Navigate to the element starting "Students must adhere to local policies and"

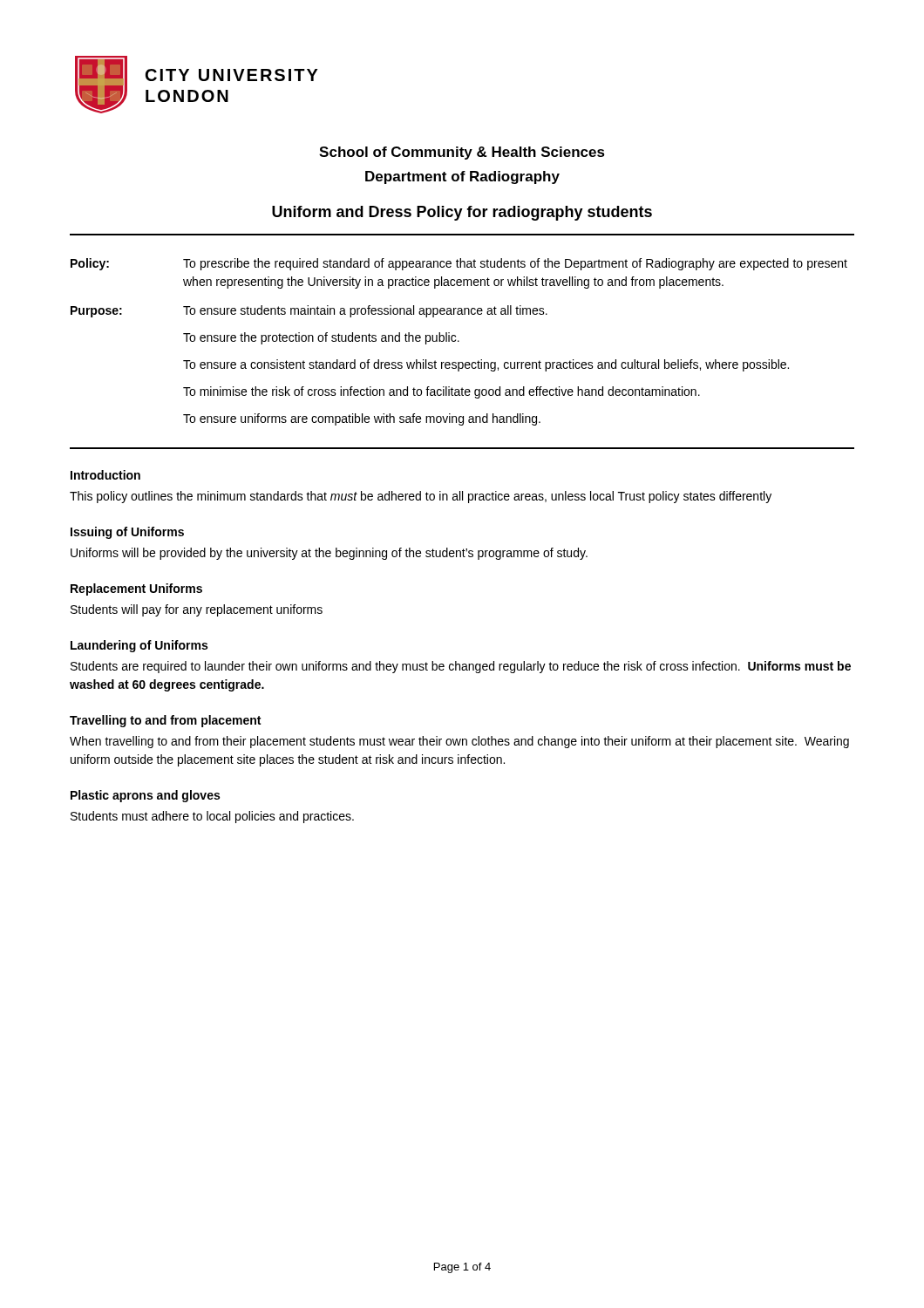pos(212,816)
